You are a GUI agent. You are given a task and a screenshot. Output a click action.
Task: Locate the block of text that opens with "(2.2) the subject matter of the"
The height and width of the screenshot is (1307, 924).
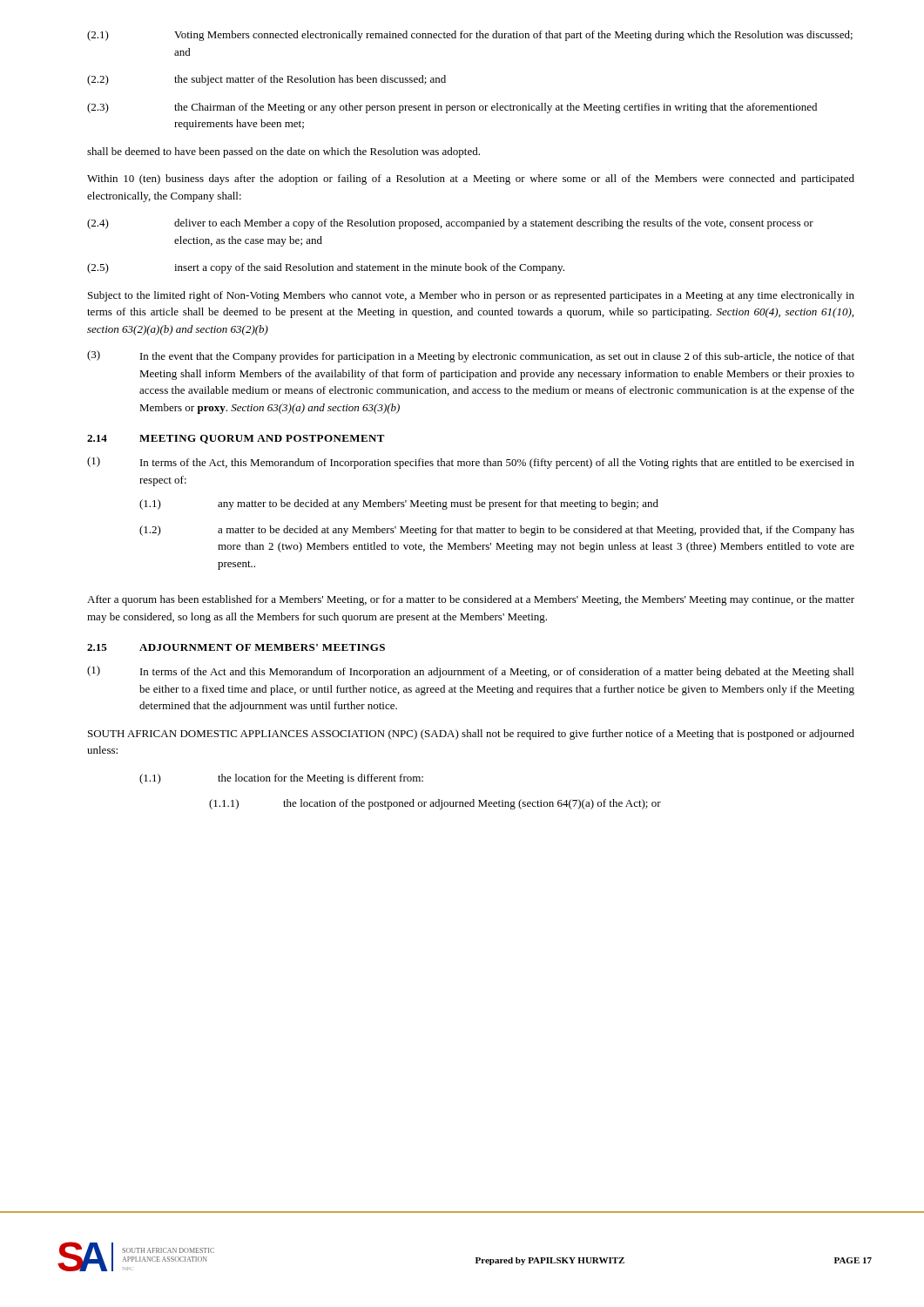(x=266, y=80)
